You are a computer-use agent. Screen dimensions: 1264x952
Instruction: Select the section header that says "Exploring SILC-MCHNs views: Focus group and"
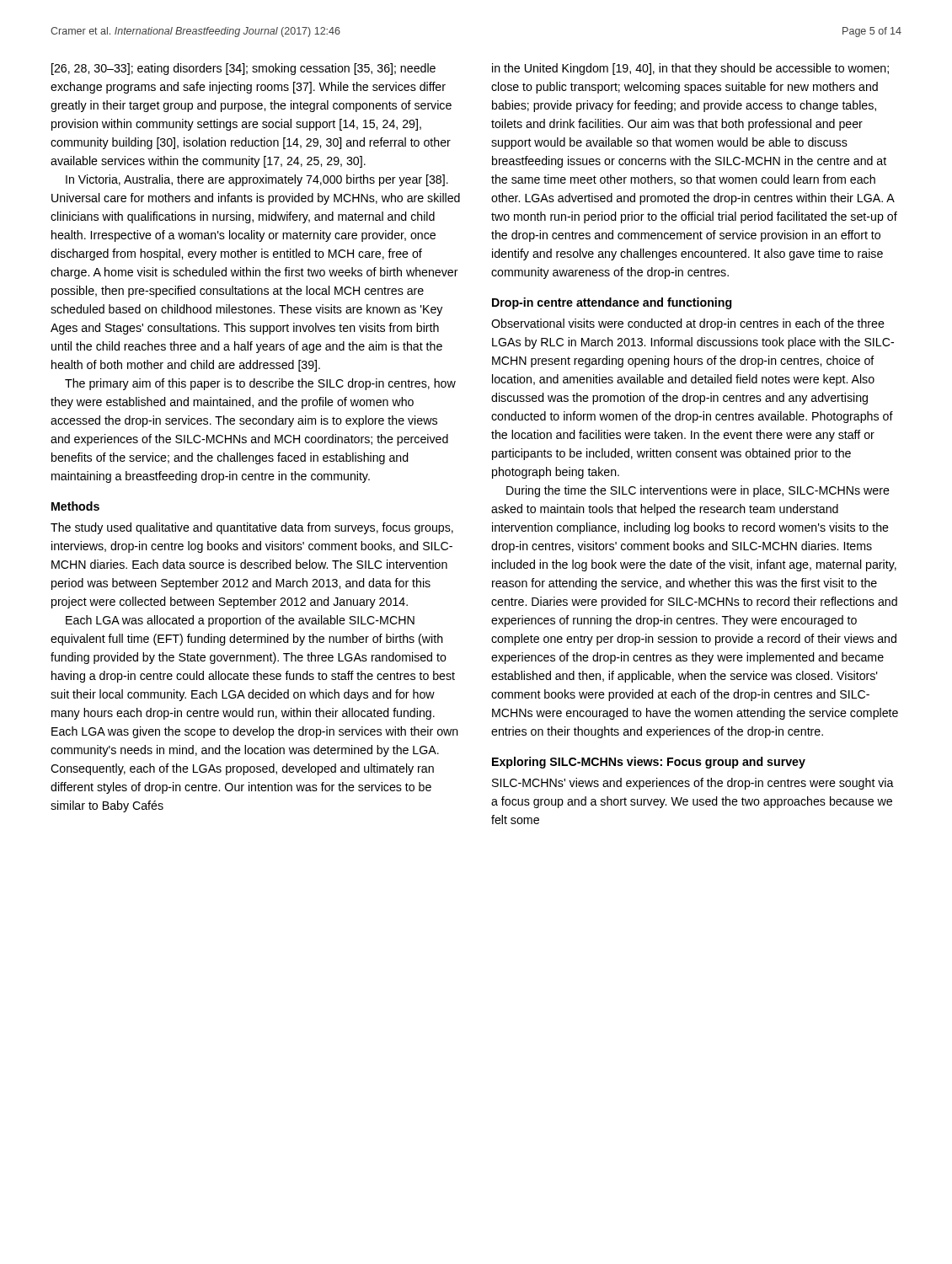pos(648,762)
